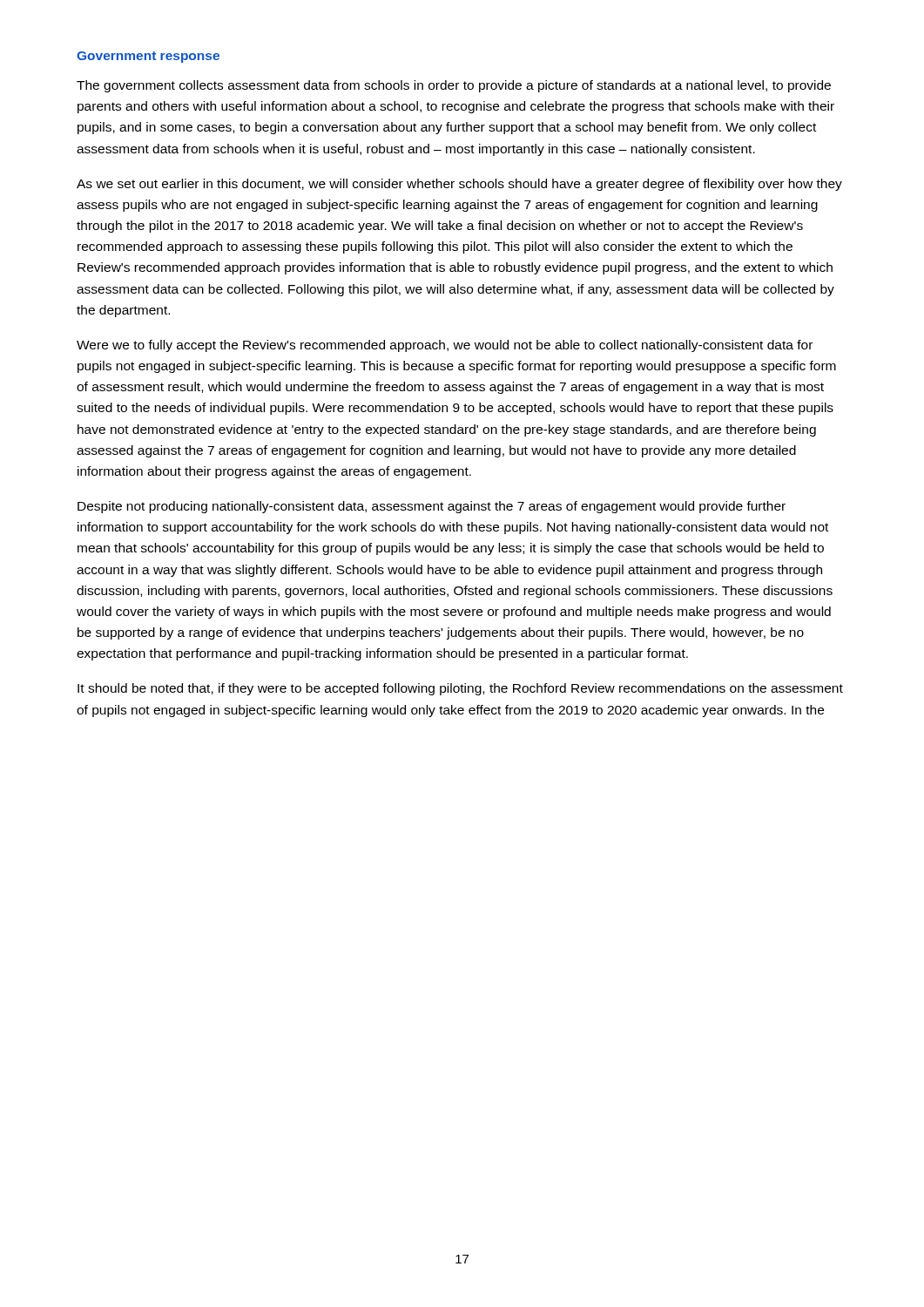Select the text block starting "The government collects assessment data"
This screenshot has height=1307, width=924.
(x=456, y=117)
